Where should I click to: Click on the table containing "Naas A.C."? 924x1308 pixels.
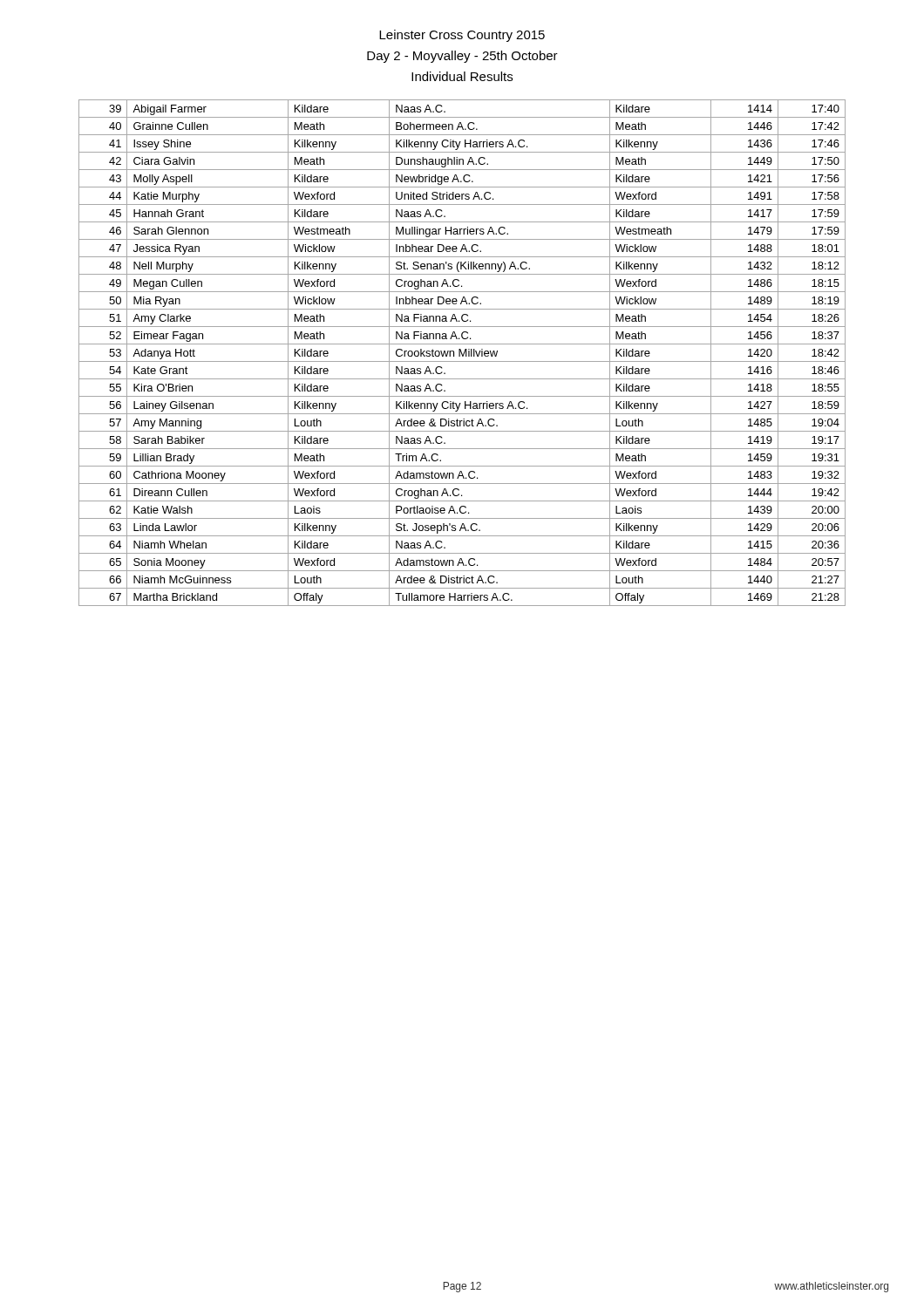(462, 353)
